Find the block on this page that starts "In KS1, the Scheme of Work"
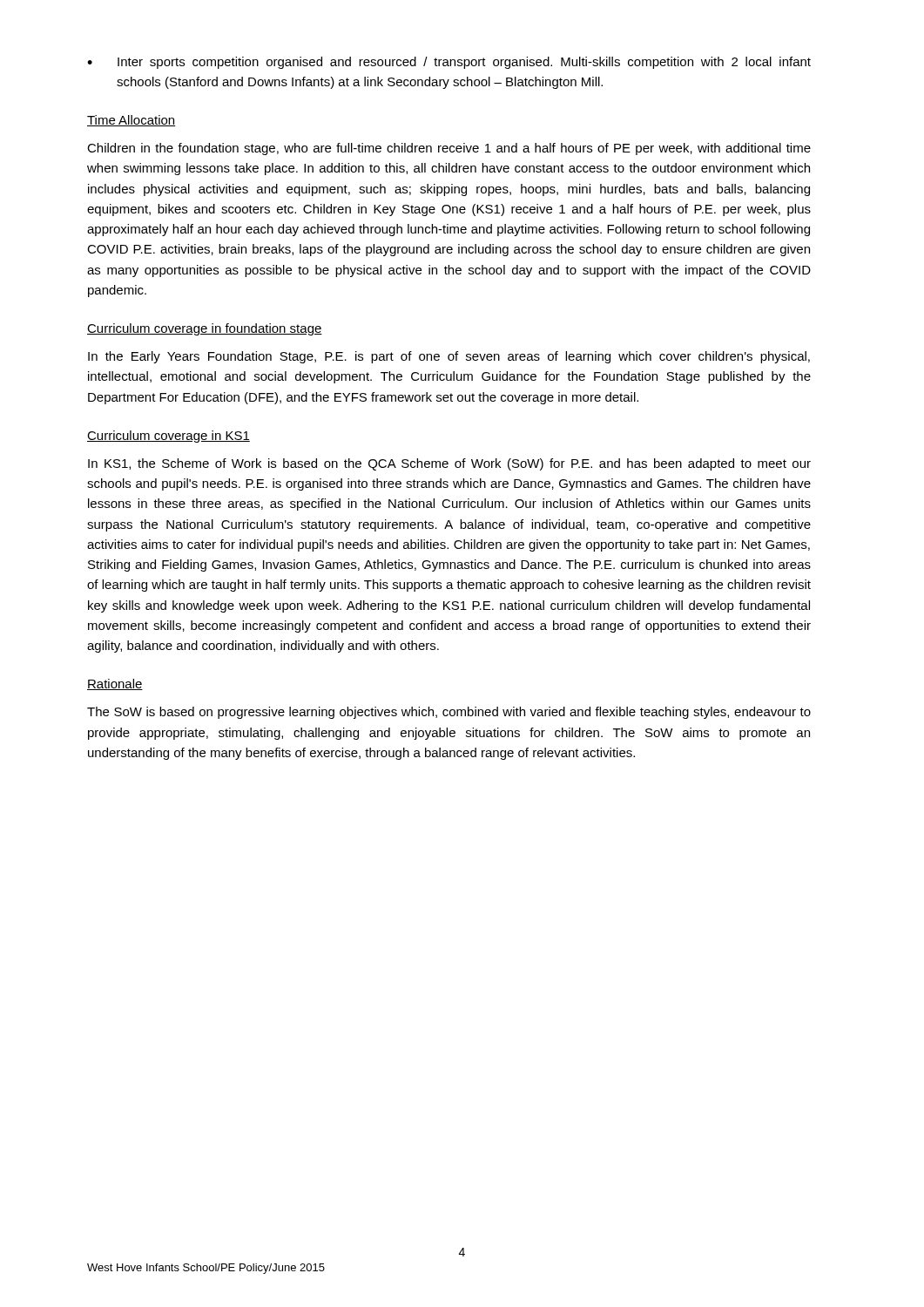This screenshot has width=924, height=1307. click(x=449, y=554)
